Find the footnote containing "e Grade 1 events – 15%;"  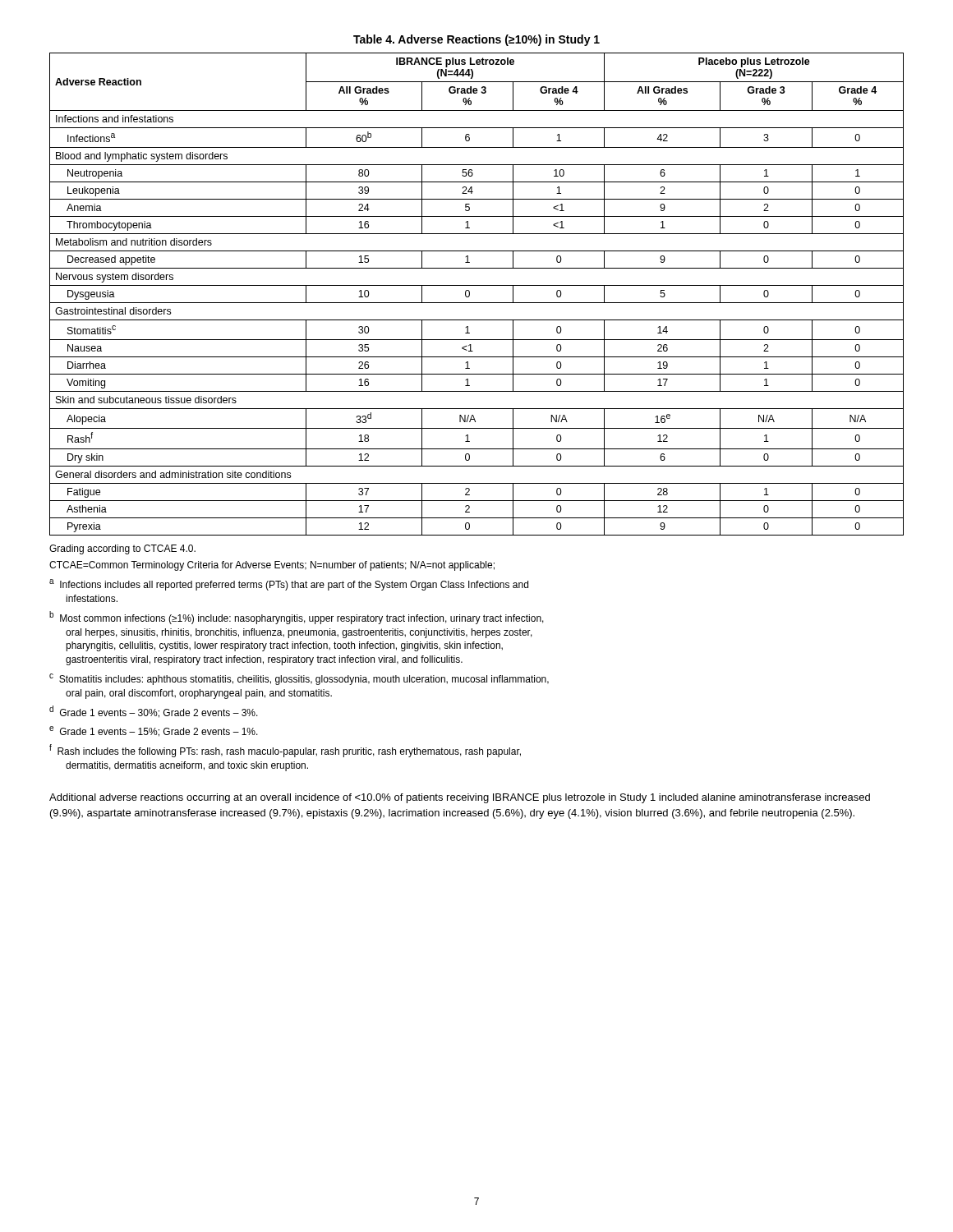tap(154, 731)
